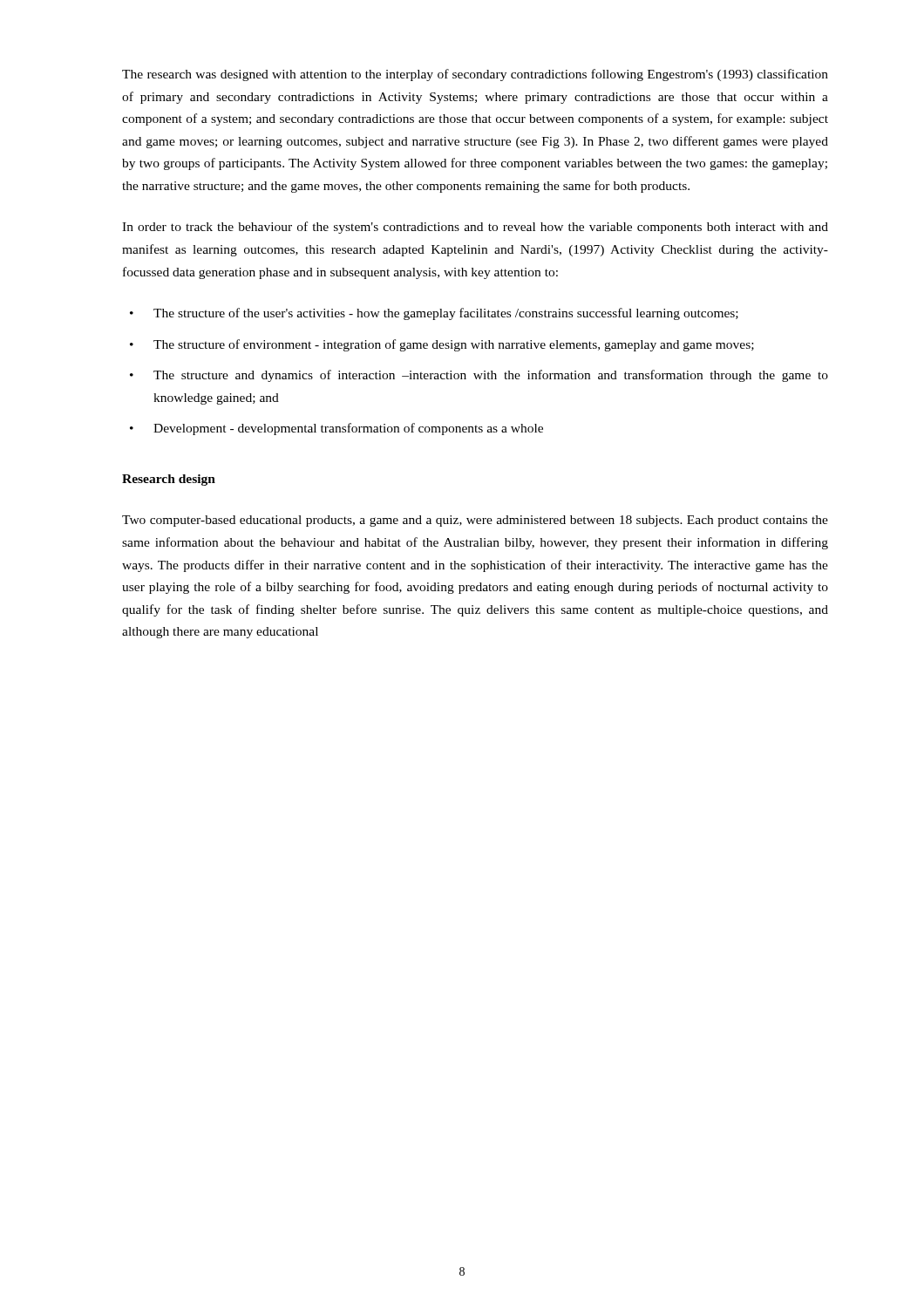924x1308 pixels.
Task: Locate the text block that reads "In order to track the behaviour of"
Action: (x=475, y=249)
